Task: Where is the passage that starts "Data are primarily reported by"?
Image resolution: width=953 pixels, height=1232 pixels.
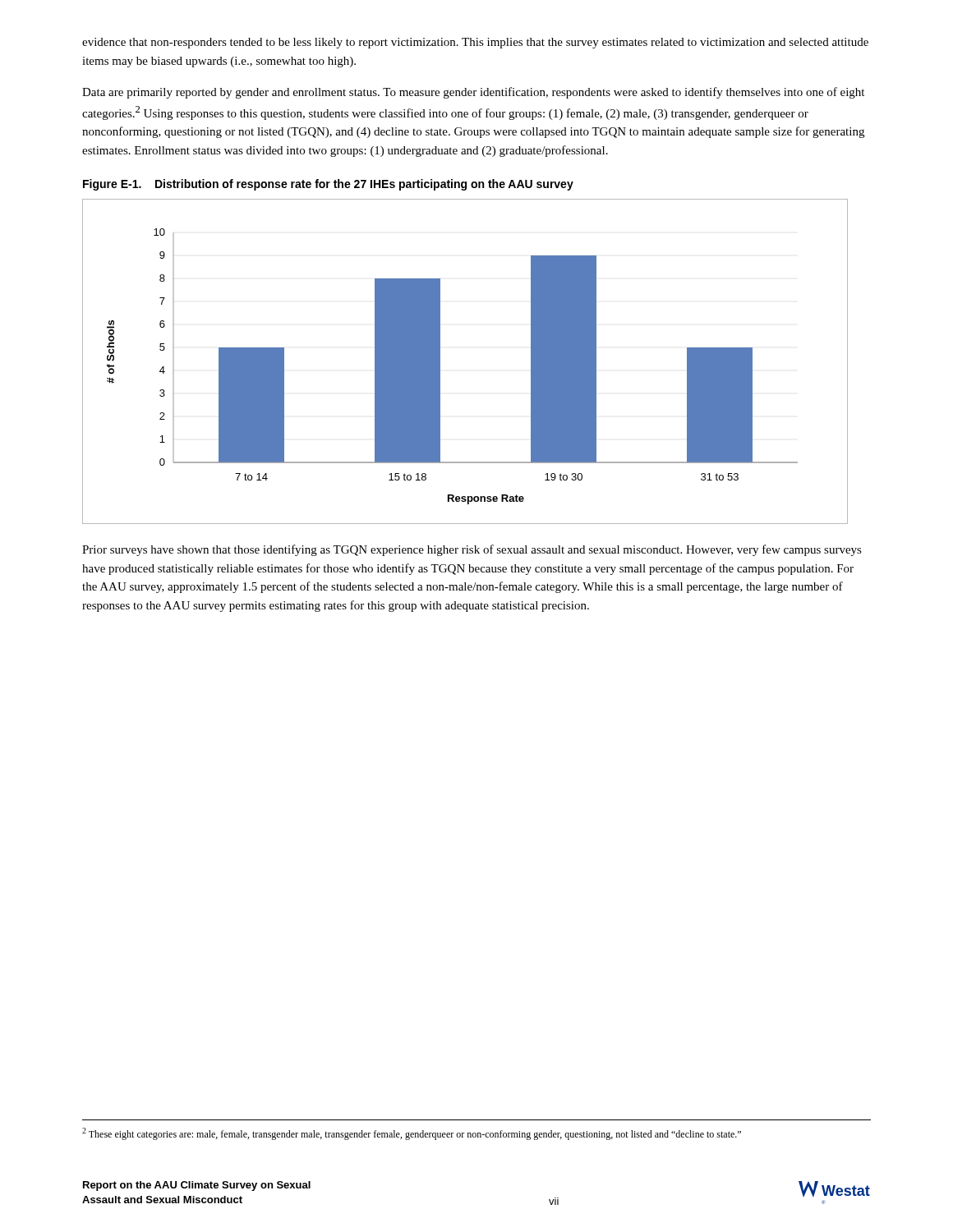Action: click(x=473, y=121)
